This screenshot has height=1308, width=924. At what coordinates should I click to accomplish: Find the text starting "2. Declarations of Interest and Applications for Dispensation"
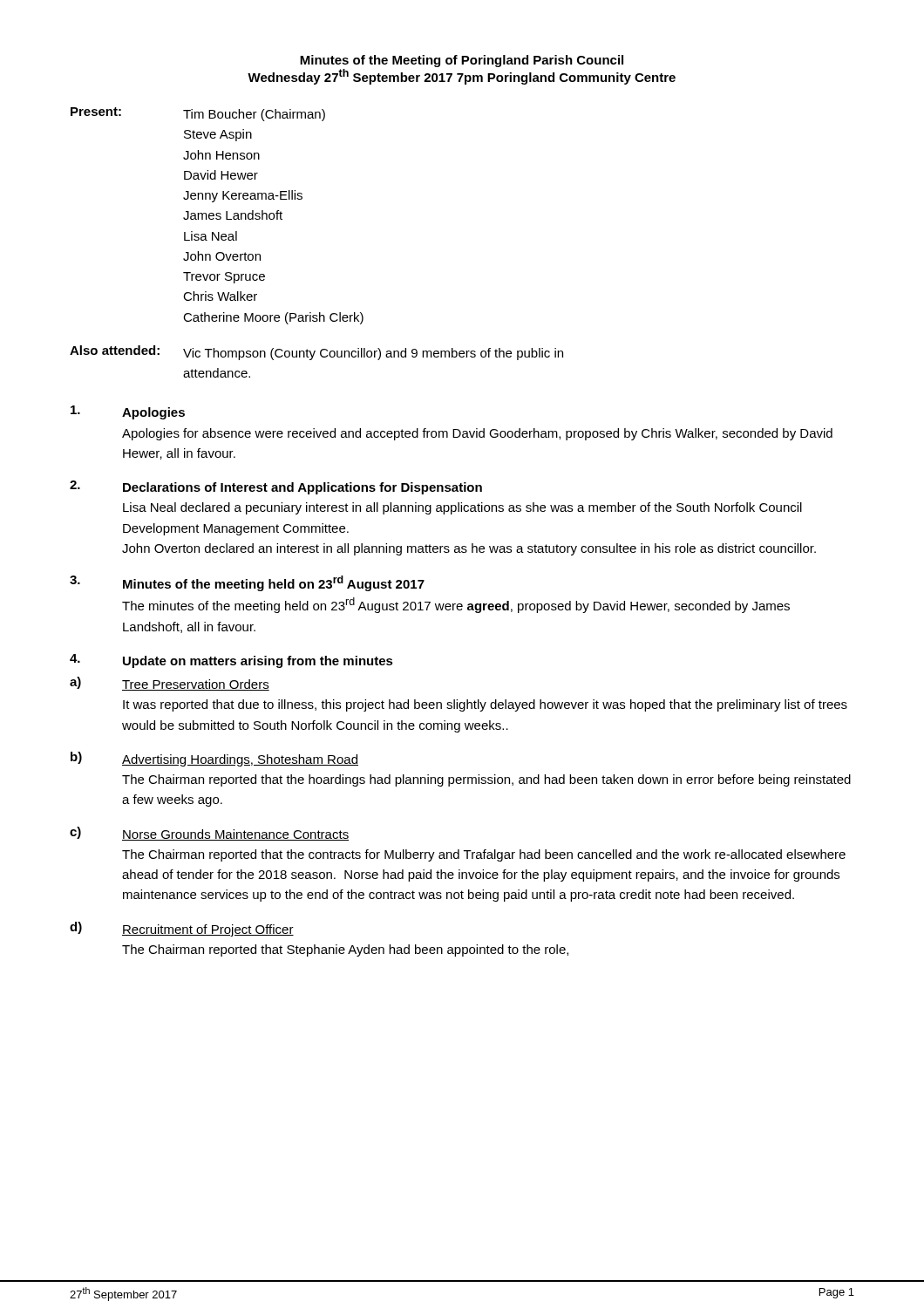pyautogui.click(x=462, y=518)
